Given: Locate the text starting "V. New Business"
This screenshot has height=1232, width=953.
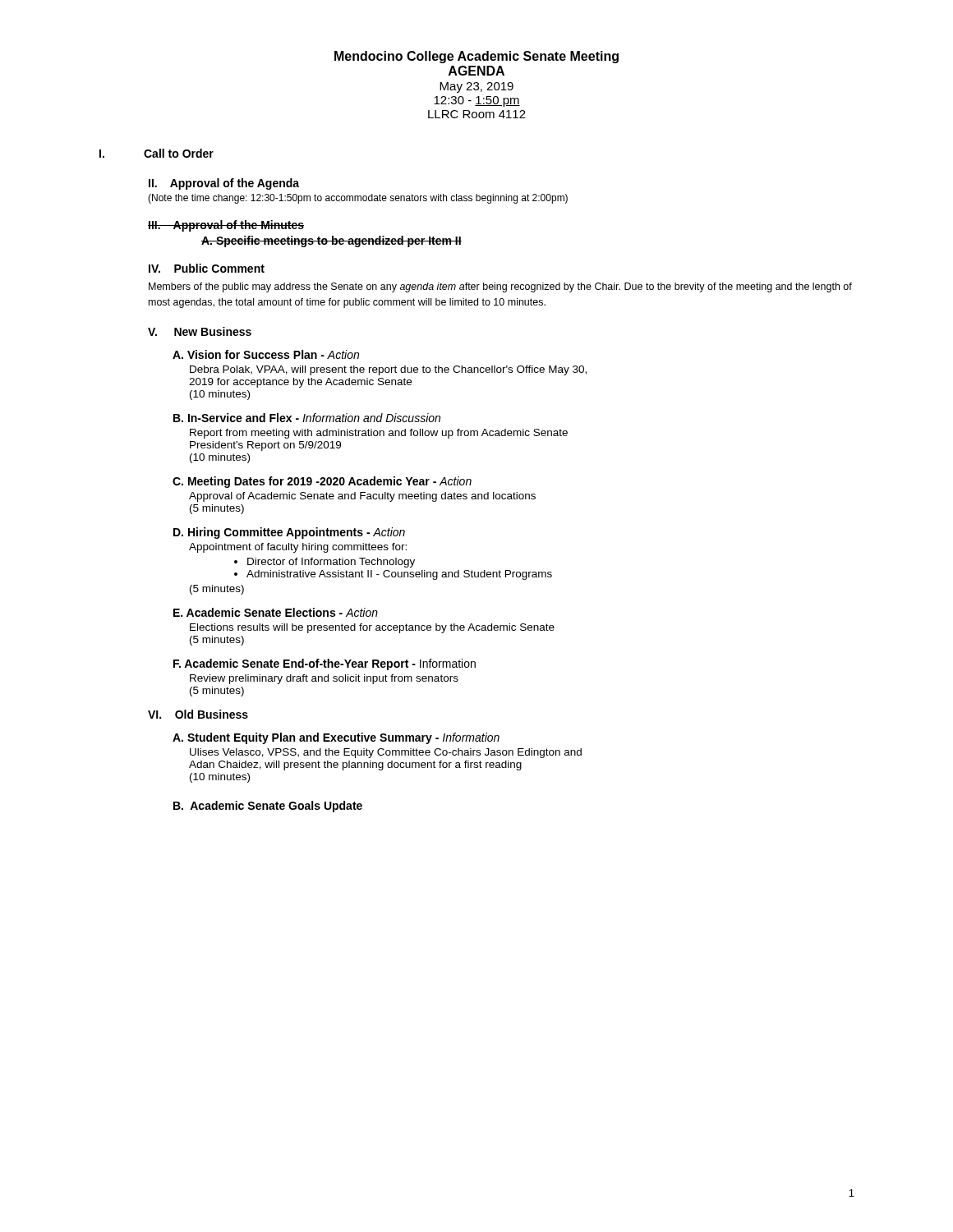Looking at the screenshot, I should click(x=200, y=331).
